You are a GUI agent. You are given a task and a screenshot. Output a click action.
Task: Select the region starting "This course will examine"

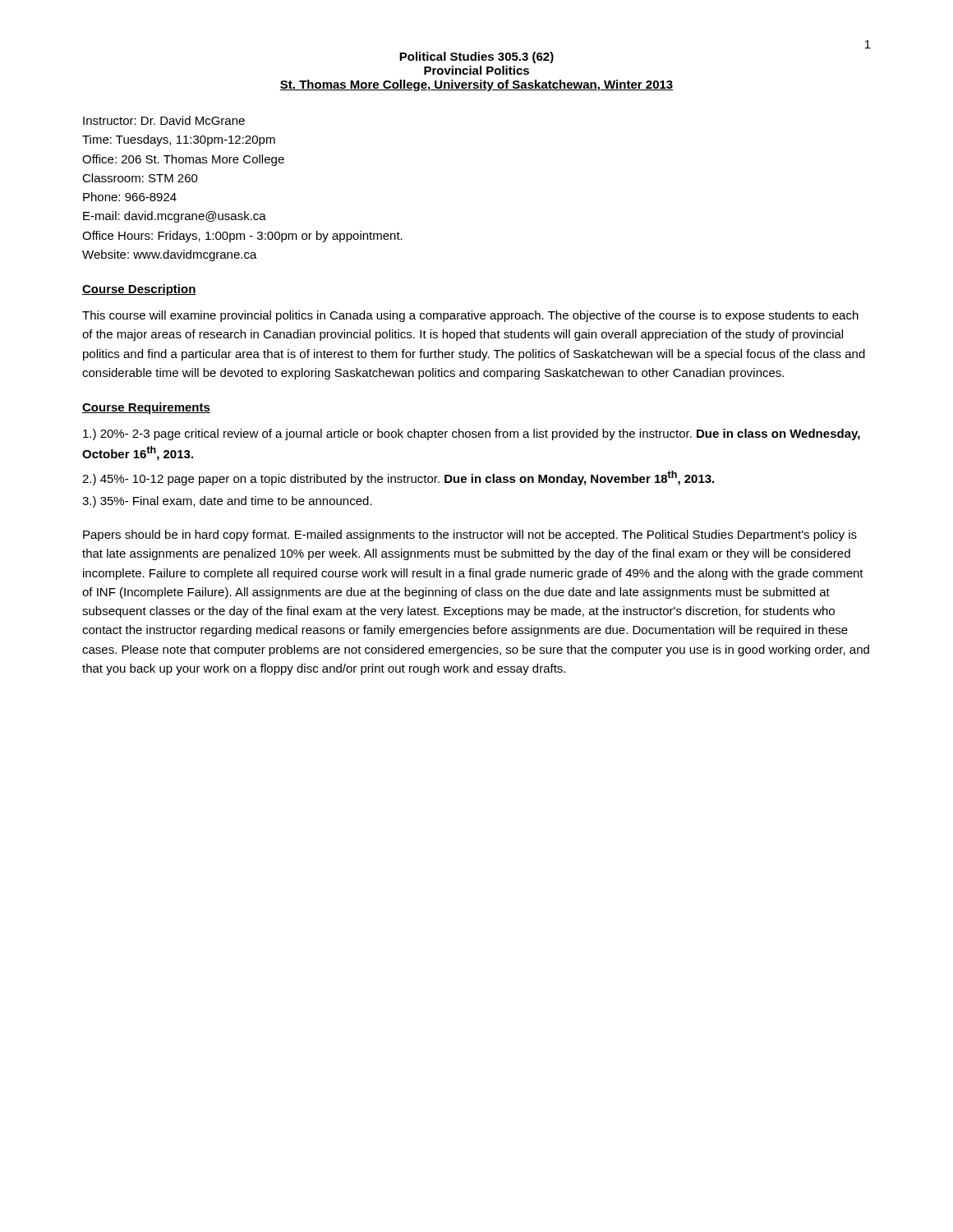pyautogui.click(x=474, y=344)
